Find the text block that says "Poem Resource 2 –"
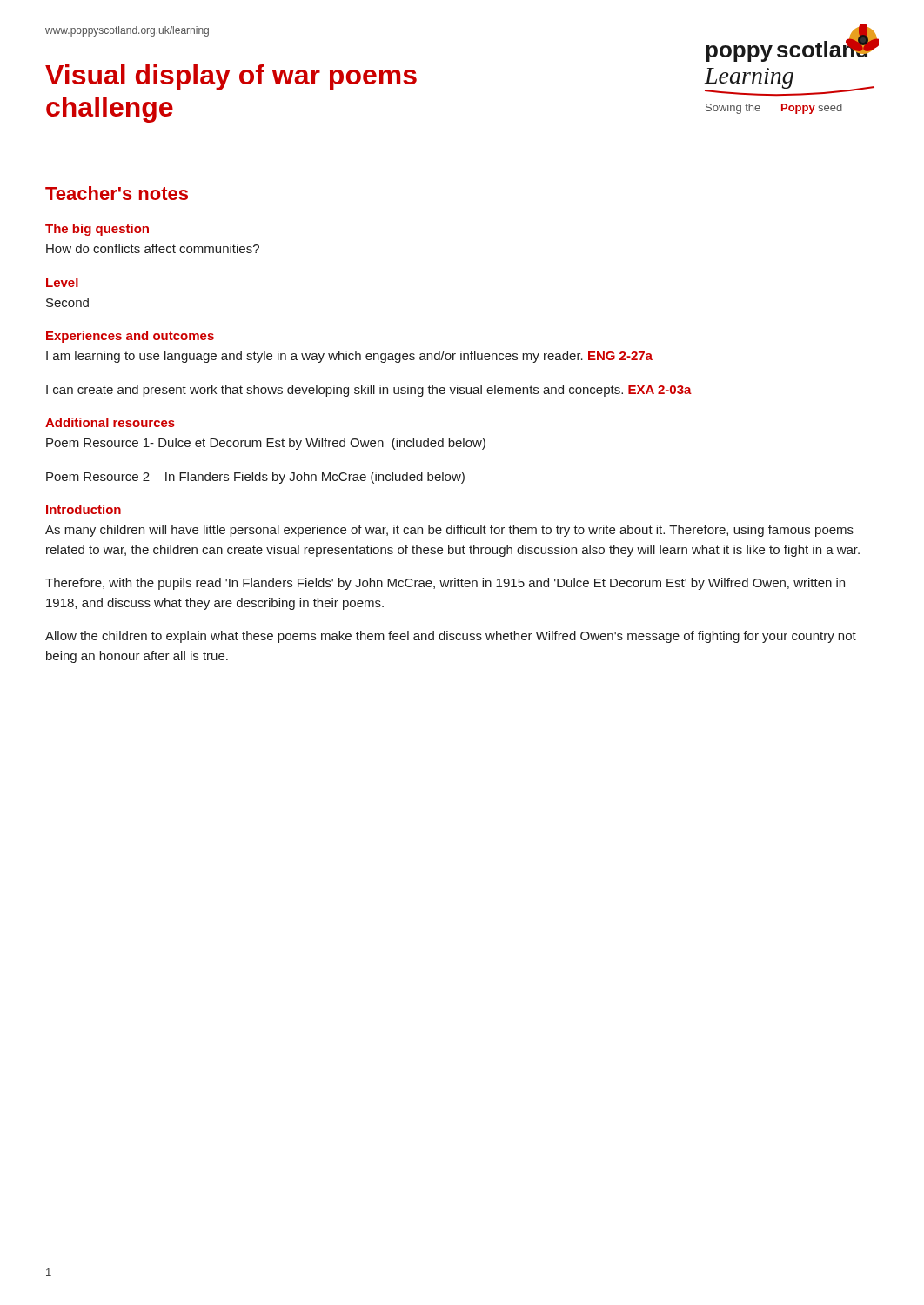Image resolution: width=924 pixels, height=1305 pixels. pos(462,477)
